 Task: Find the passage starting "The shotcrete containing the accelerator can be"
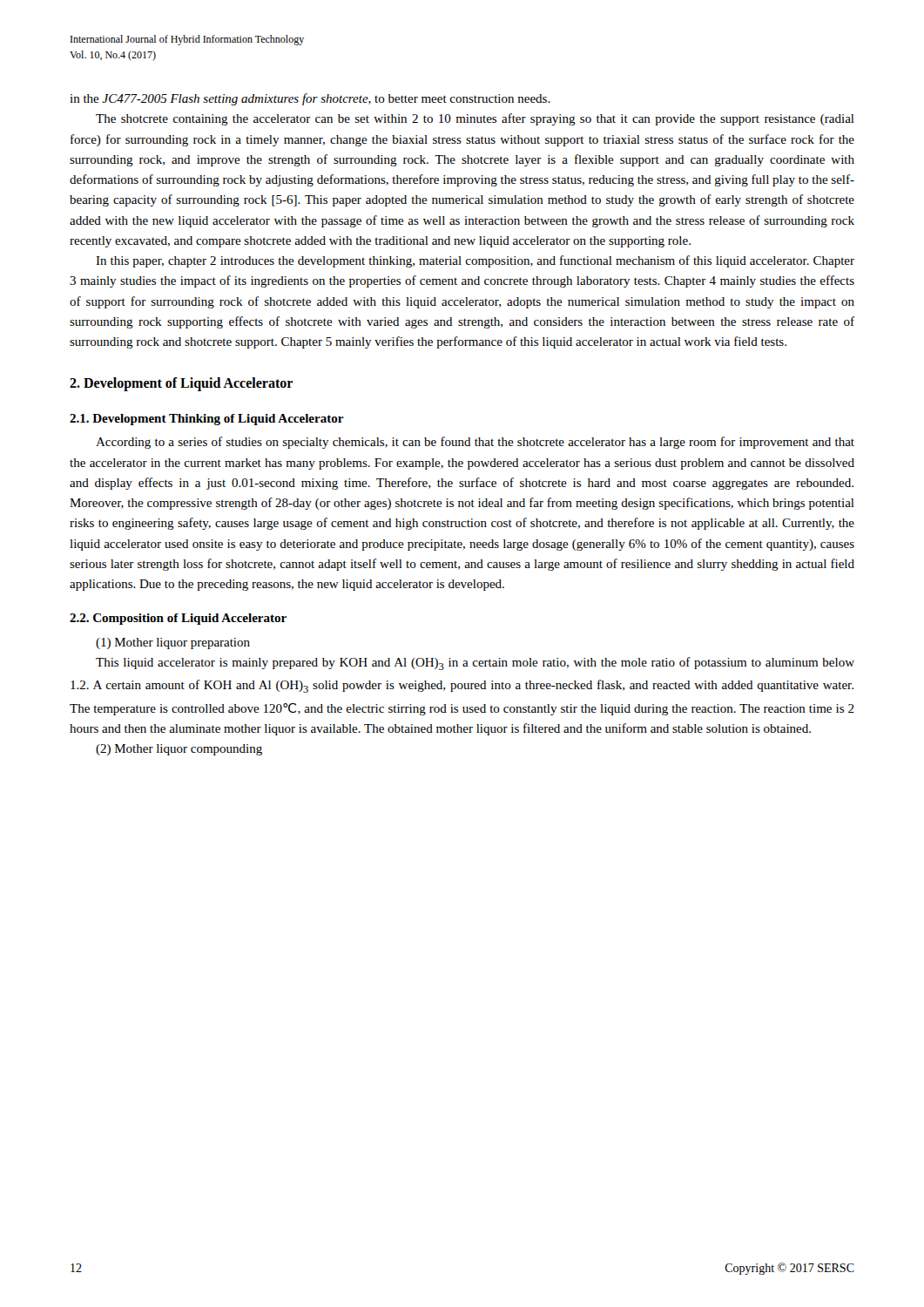pyautogui.click(x=462, y=180)
